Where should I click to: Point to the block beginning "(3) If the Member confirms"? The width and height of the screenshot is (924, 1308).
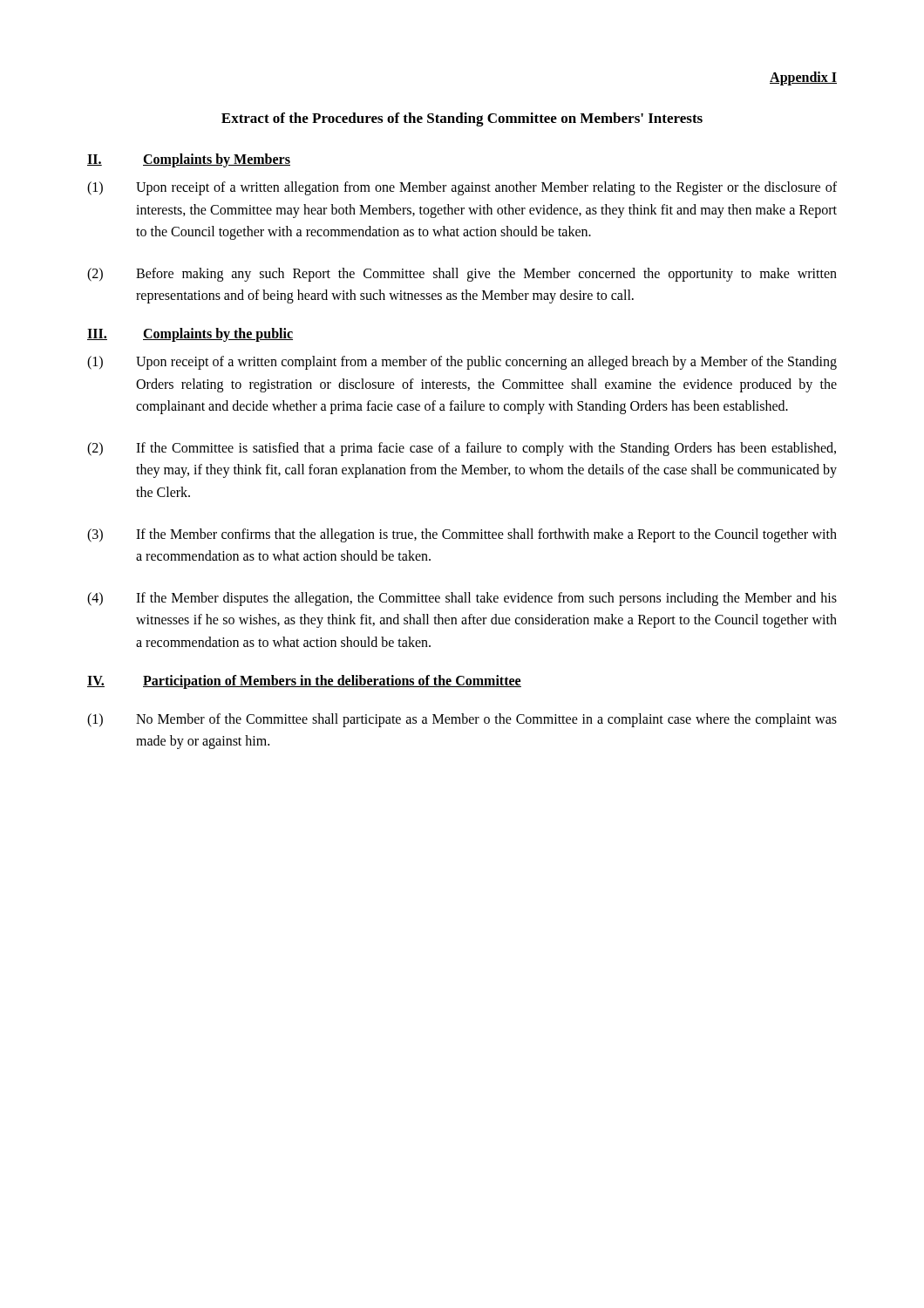pyautogui.click(x=462, y=545)
